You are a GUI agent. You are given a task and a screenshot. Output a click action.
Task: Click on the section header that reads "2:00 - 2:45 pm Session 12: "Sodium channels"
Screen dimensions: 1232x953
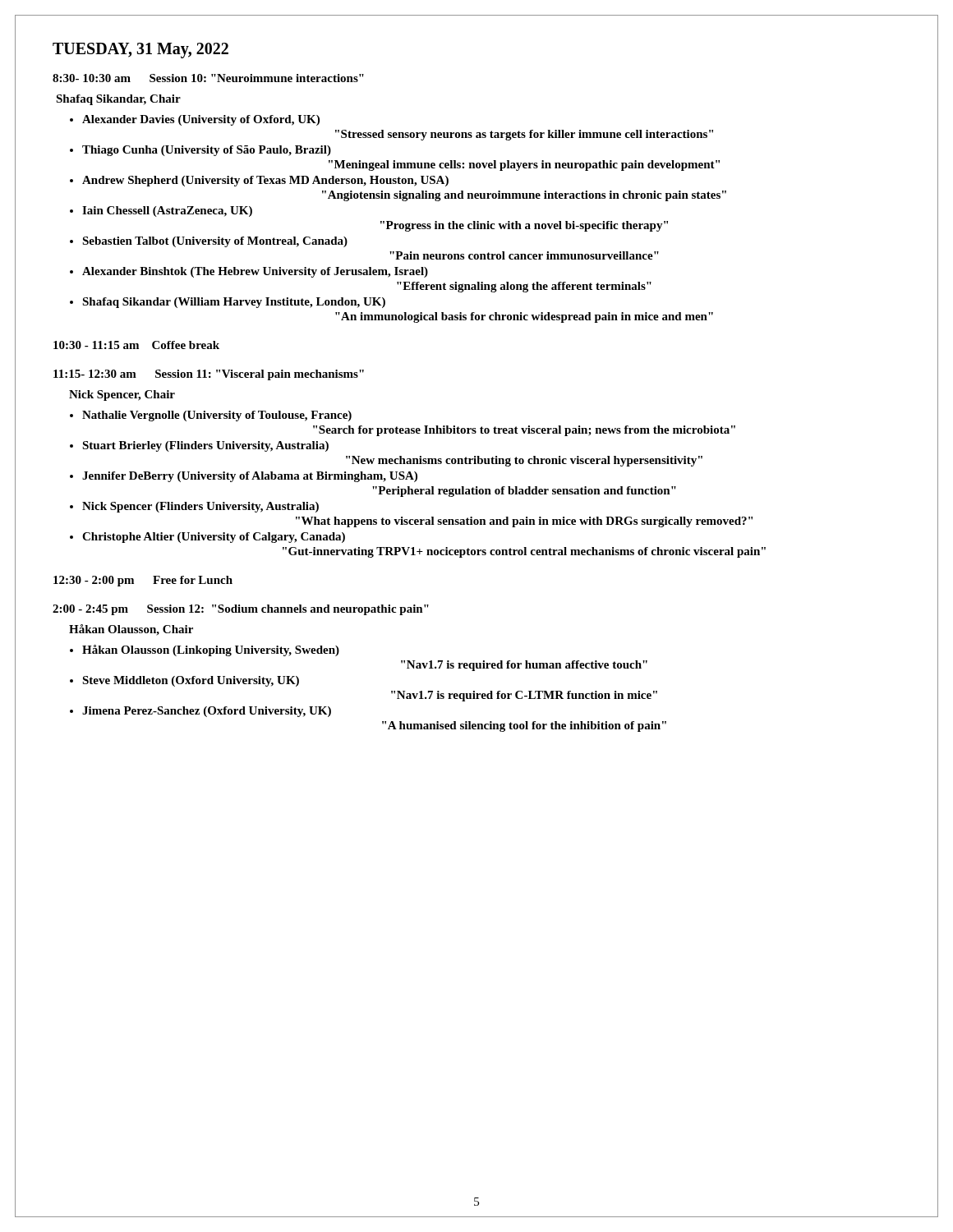click(241, 609)
